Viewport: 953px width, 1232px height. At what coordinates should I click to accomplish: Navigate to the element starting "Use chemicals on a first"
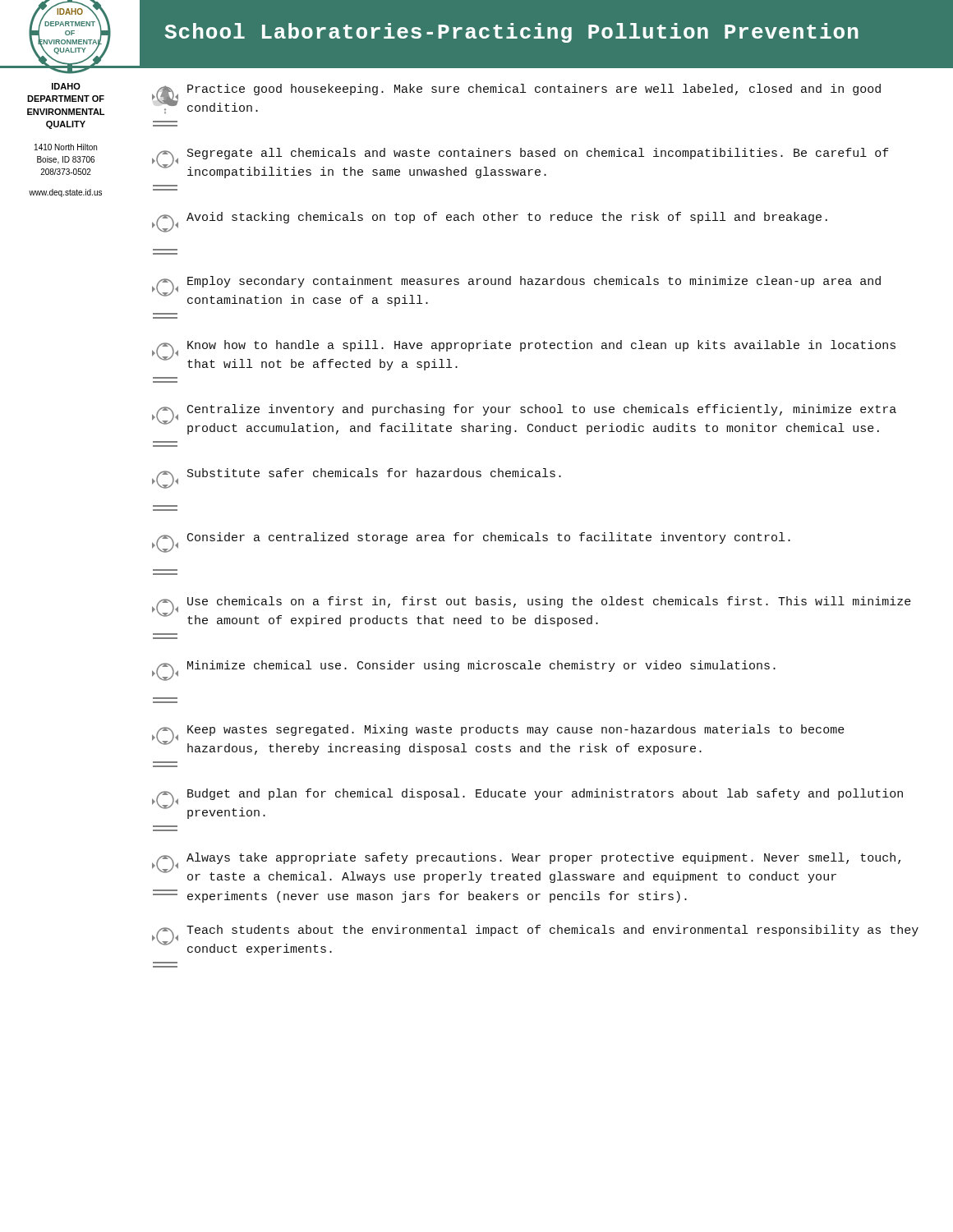(532, 618)
